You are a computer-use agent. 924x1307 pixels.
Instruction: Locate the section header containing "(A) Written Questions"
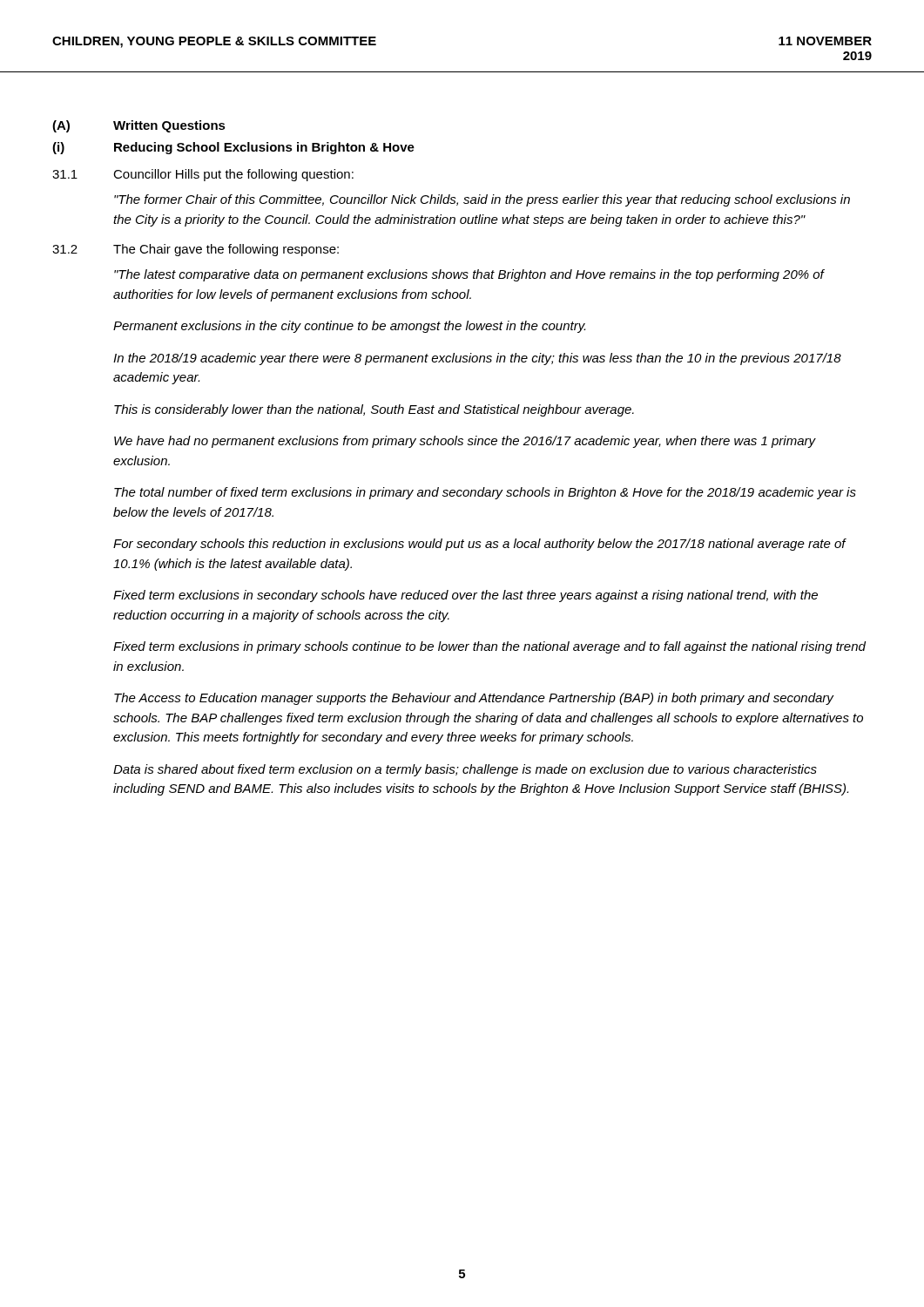[x=139, y=125]
